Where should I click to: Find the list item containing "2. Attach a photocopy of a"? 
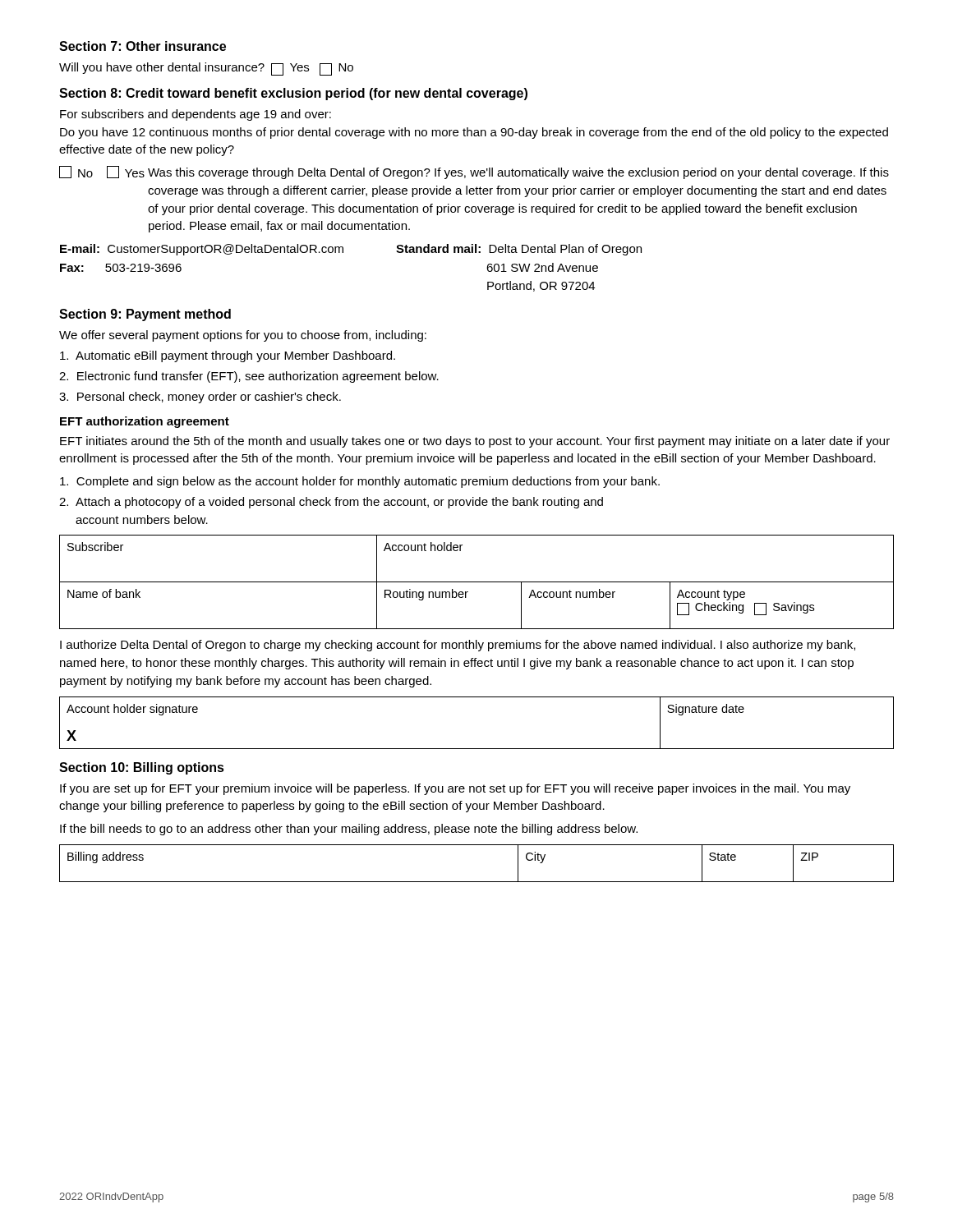(332, 510)
